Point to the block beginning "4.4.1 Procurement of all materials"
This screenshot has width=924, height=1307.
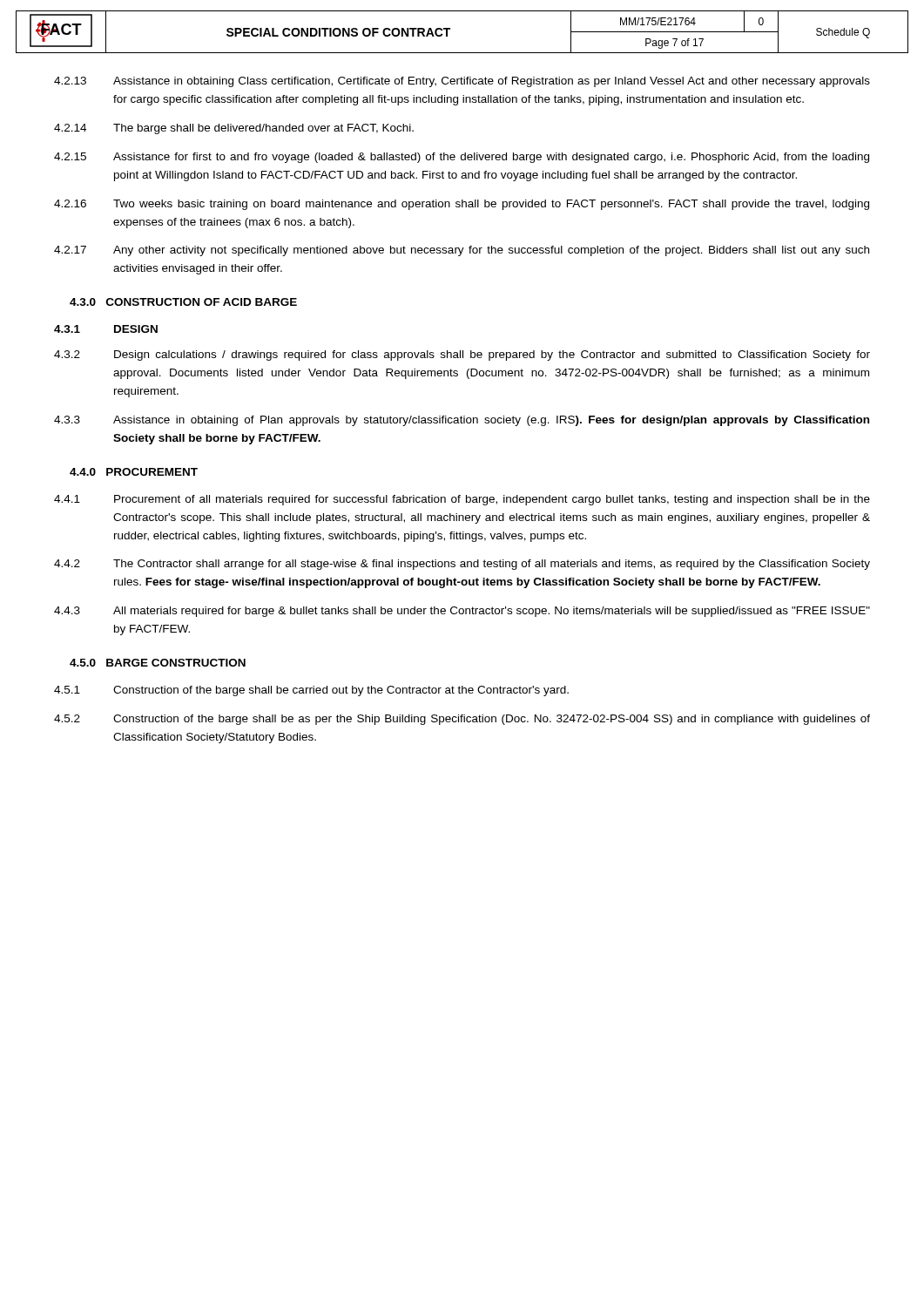coord(462,518)
